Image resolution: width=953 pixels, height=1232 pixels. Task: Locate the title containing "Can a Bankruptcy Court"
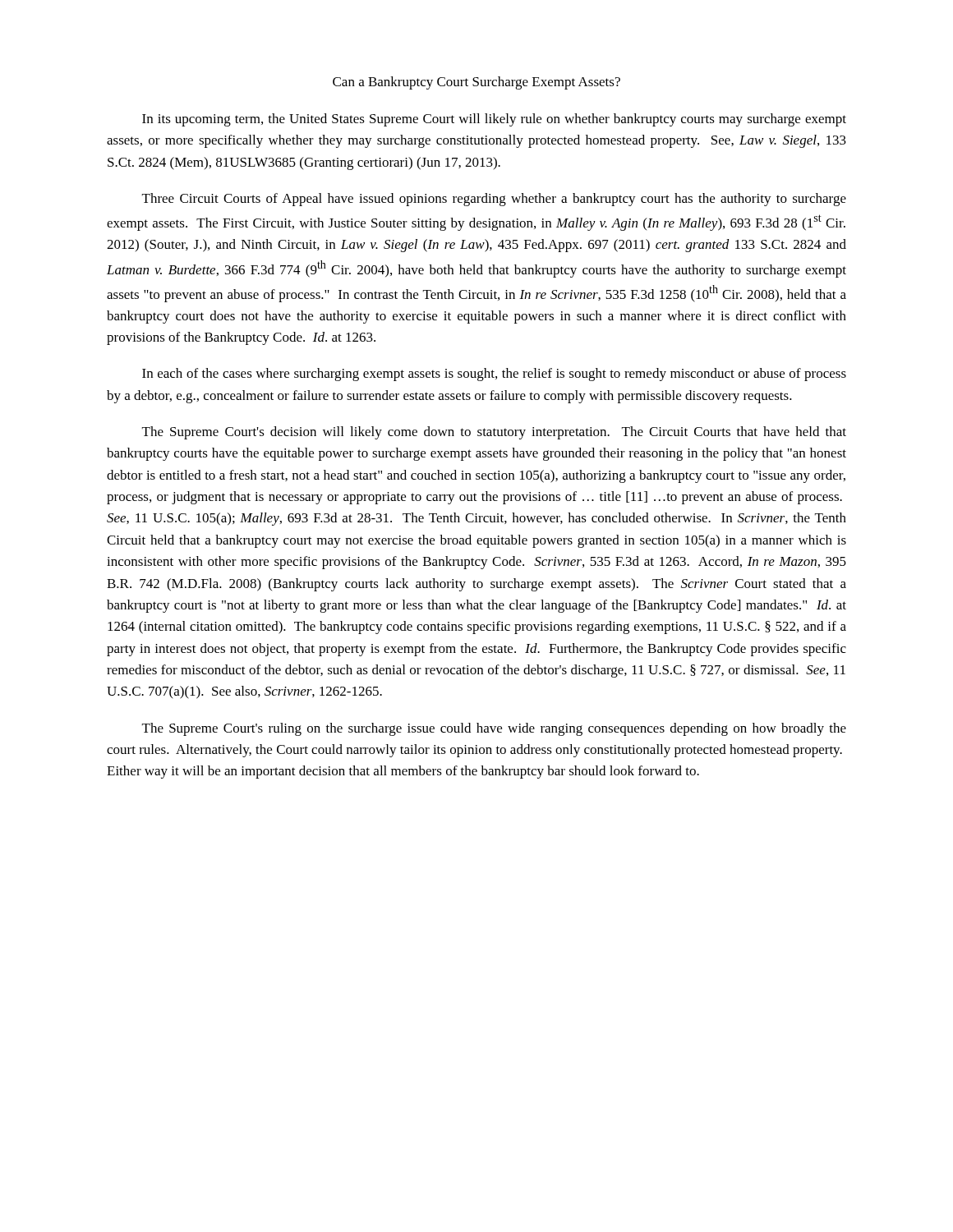476,82
